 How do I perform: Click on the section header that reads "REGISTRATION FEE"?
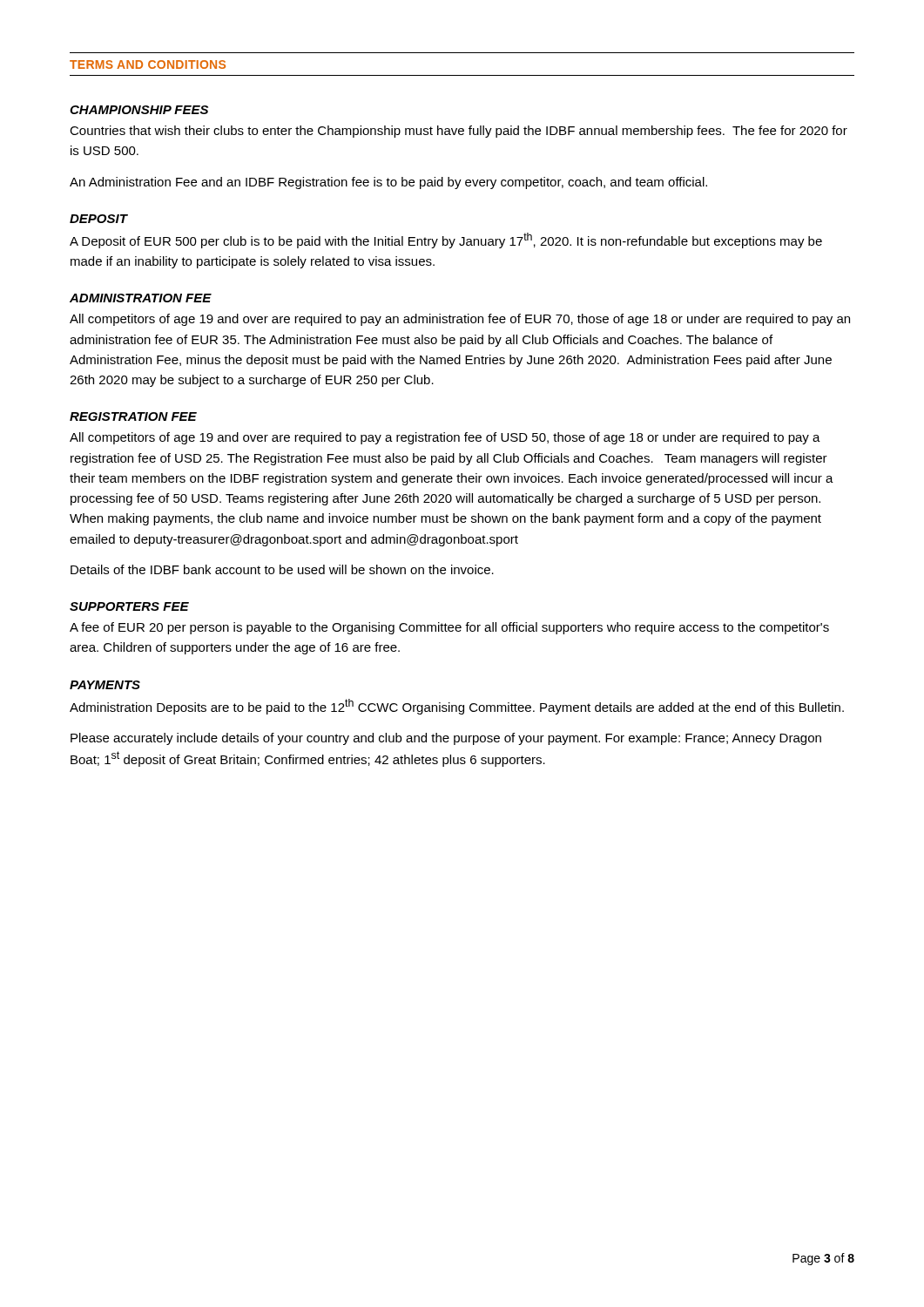pyautogui.click(x=133, y=416)
